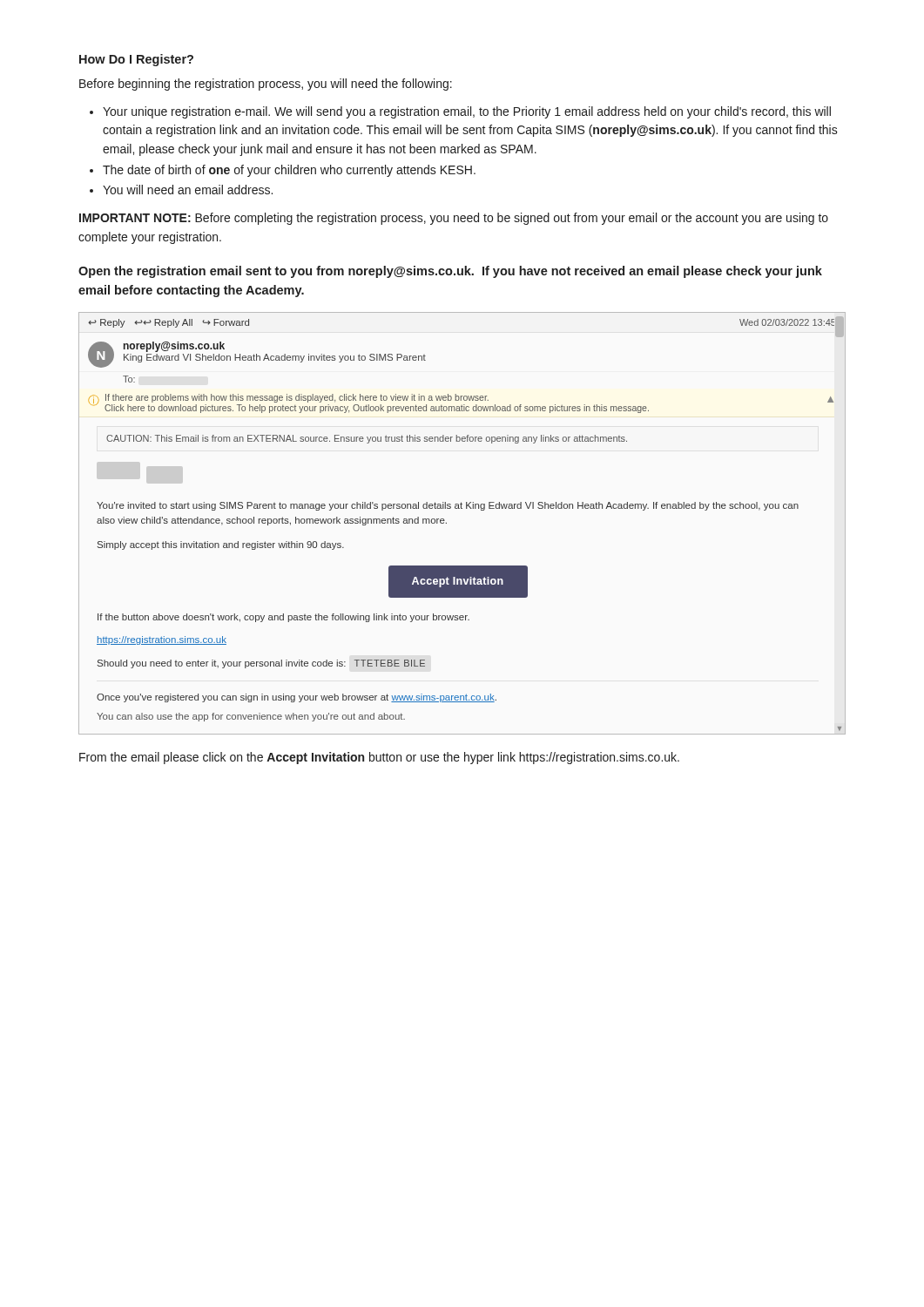This screenshot has height=1307, width=924.
Task: Navigate to the element starting "How Do I"
Action: pos(136,59)
